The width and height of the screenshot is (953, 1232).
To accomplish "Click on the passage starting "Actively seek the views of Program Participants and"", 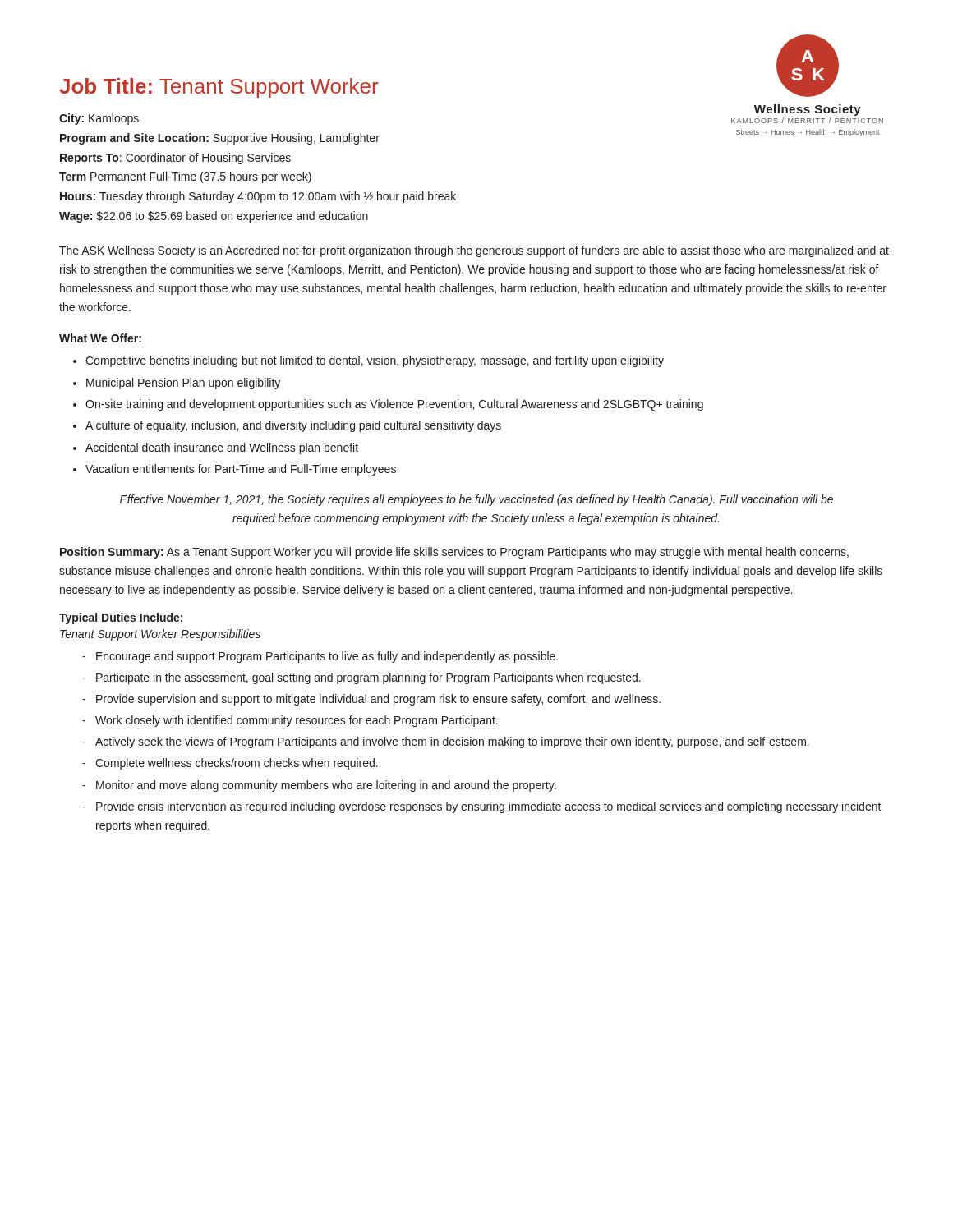I will click(476, 742).
